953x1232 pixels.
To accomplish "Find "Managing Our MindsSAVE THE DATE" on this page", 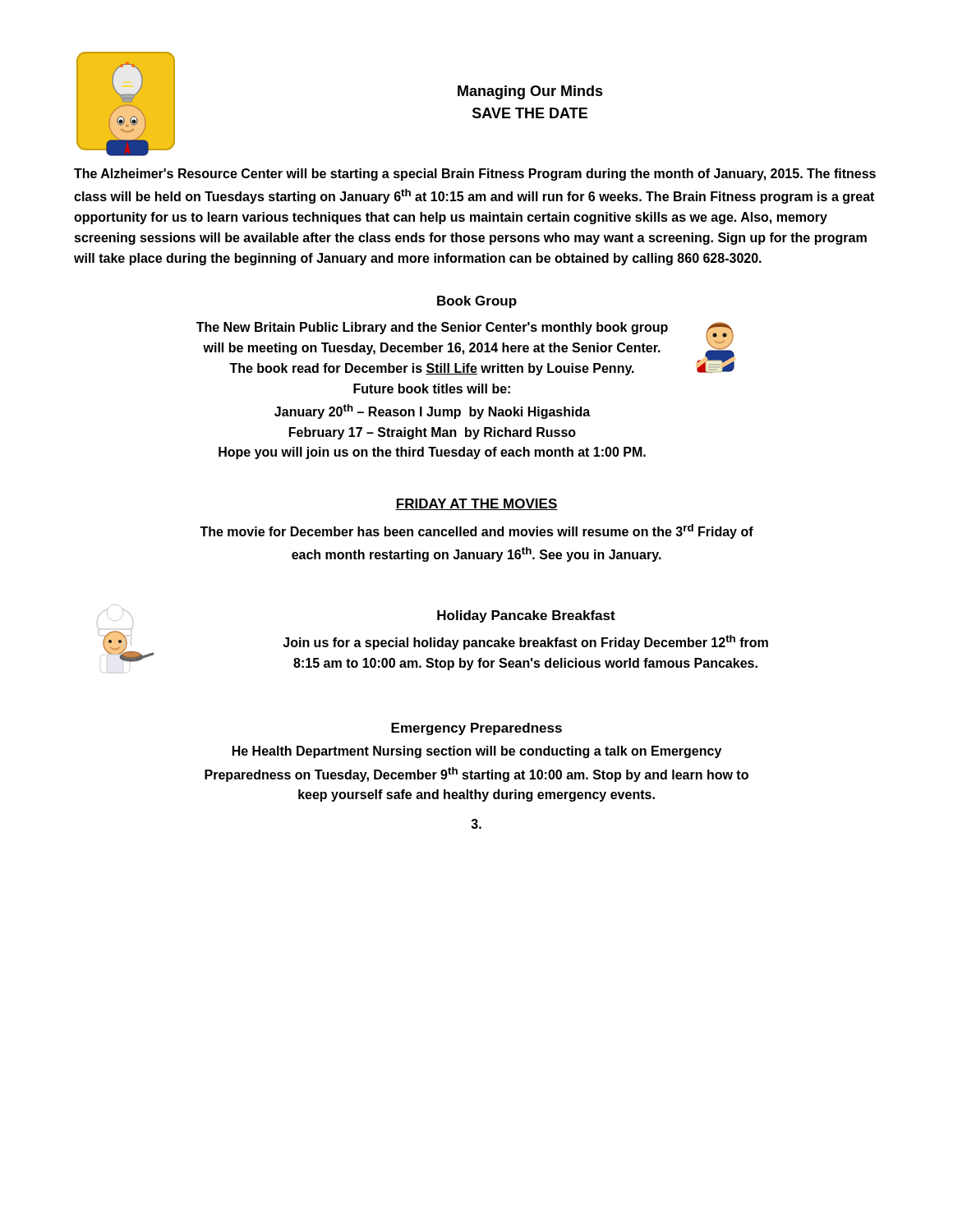I will (530, 102).
